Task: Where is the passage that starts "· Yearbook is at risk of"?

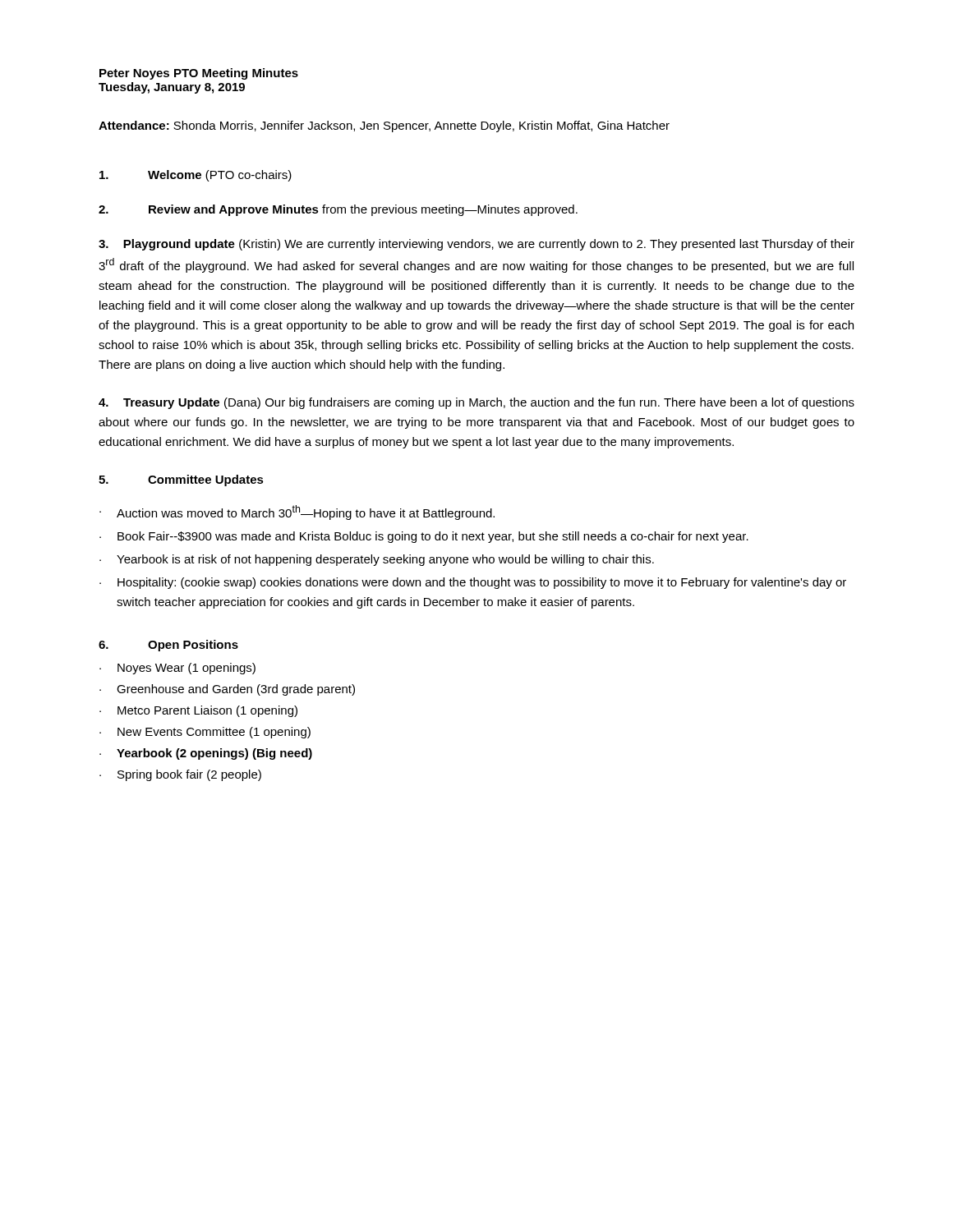Action: 377,559
